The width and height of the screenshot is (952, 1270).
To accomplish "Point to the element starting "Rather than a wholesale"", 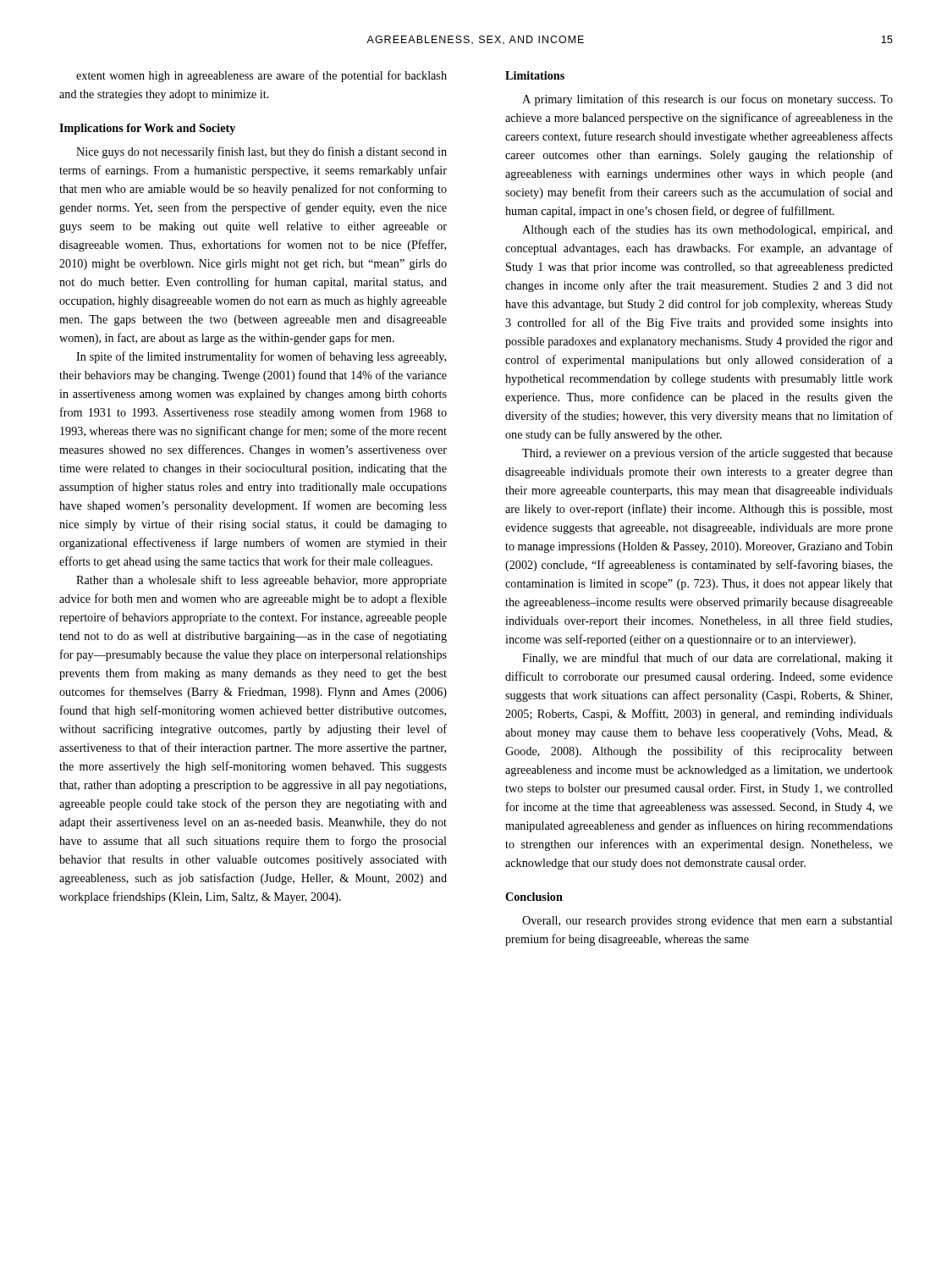I will pos(253,738).
